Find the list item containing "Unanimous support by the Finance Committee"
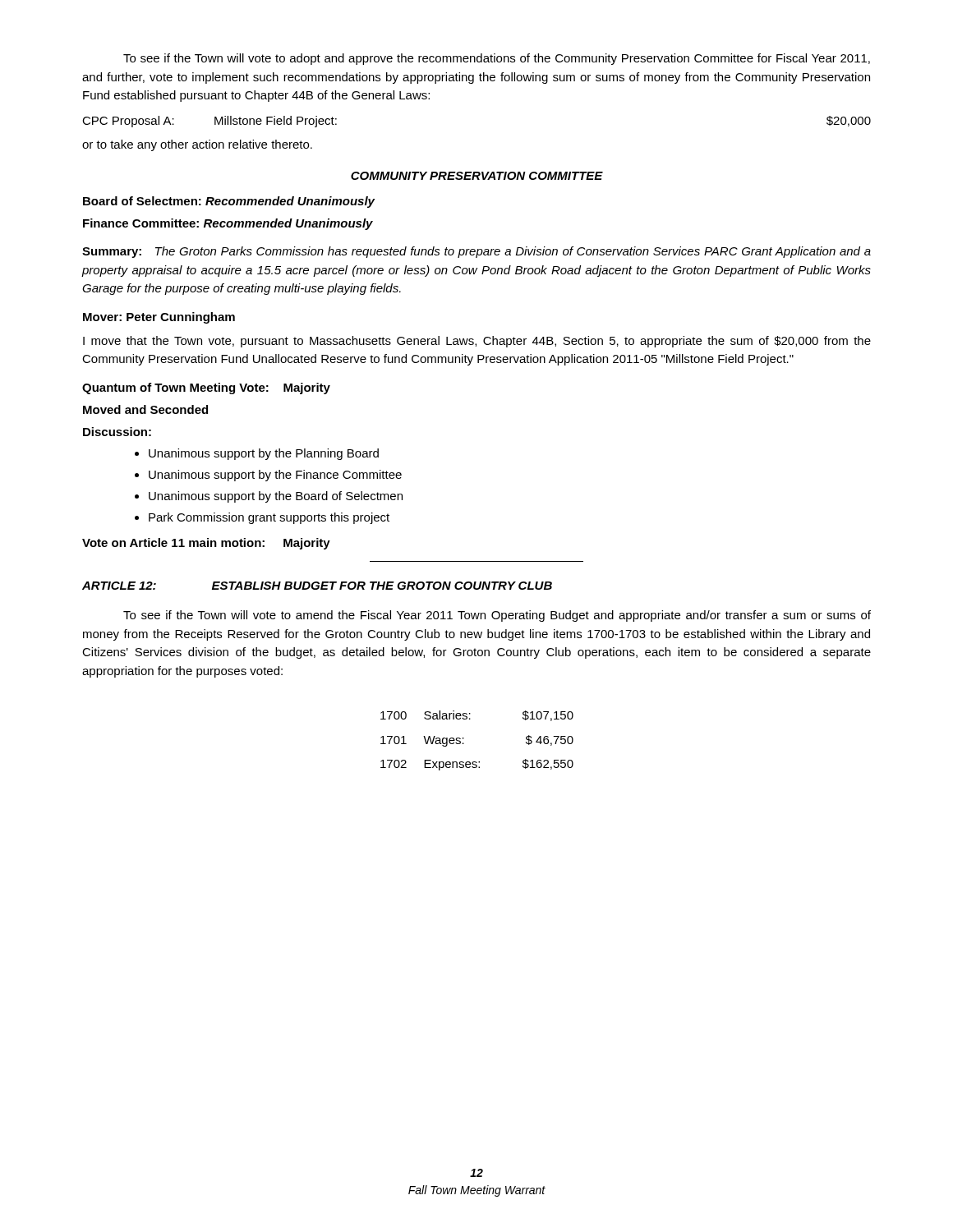 point(275,474)
